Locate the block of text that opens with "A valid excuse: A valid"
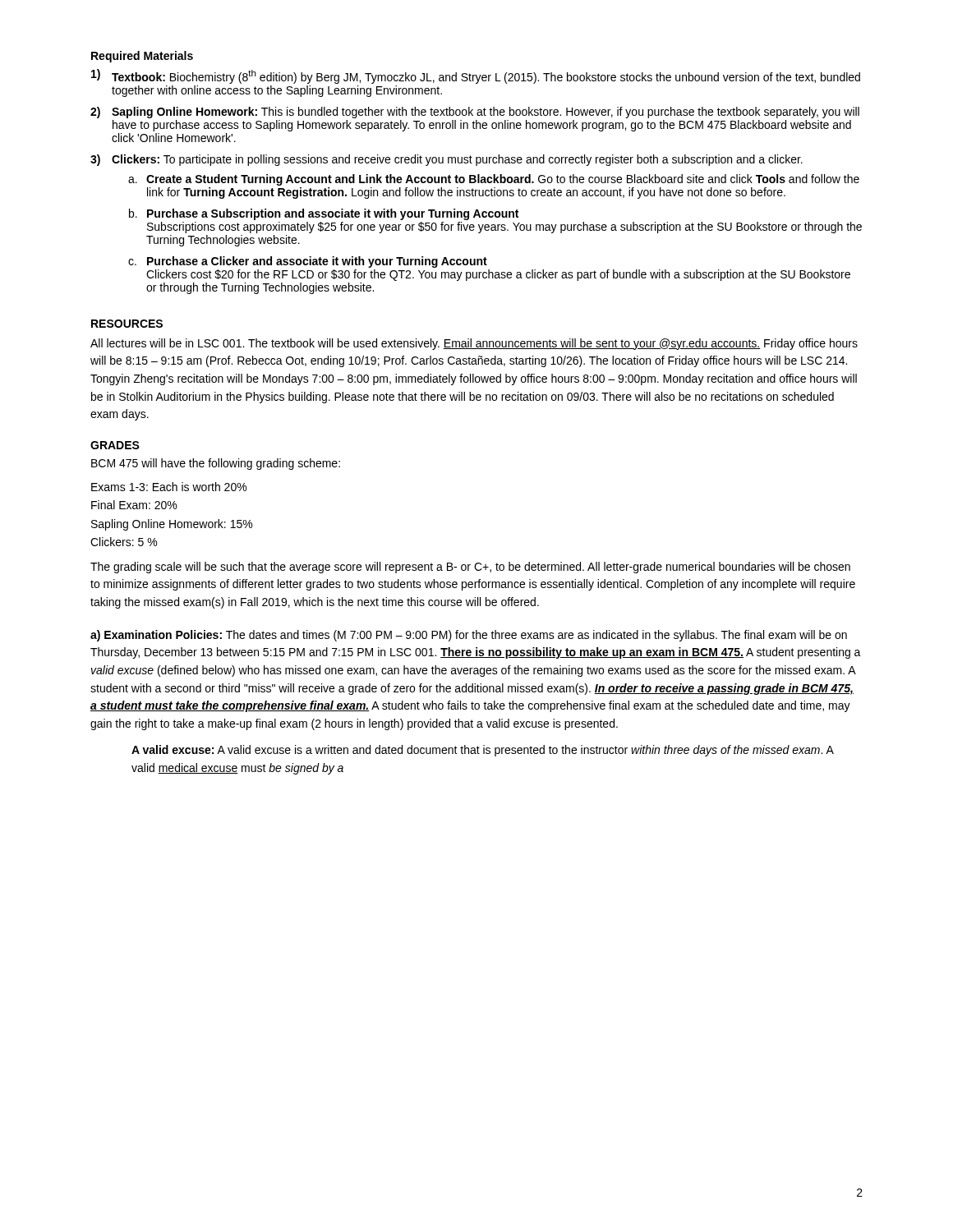Viewport: 953px width, 1232px height. coord(482,759)
